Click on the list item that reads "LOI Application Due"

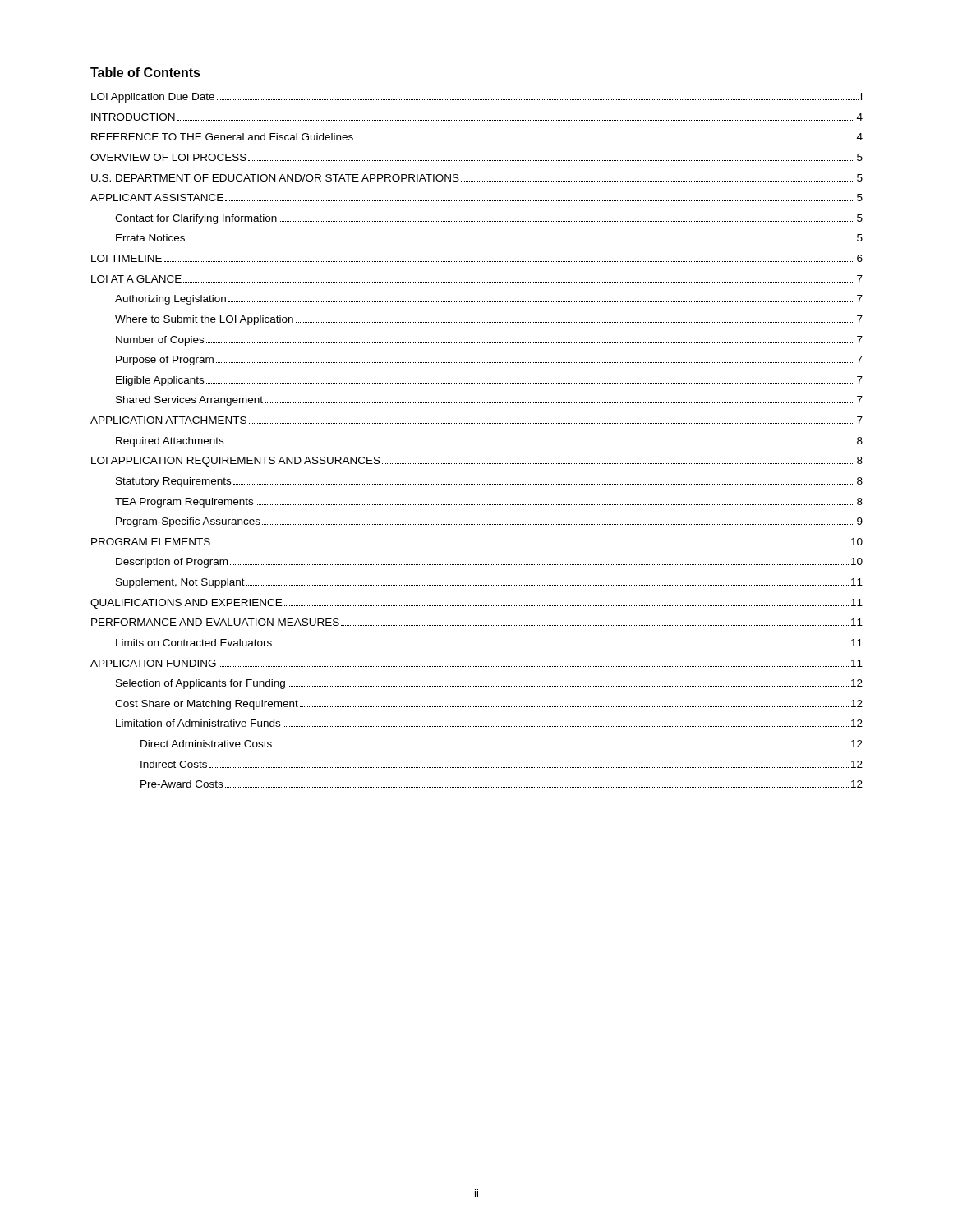(476, 97)
